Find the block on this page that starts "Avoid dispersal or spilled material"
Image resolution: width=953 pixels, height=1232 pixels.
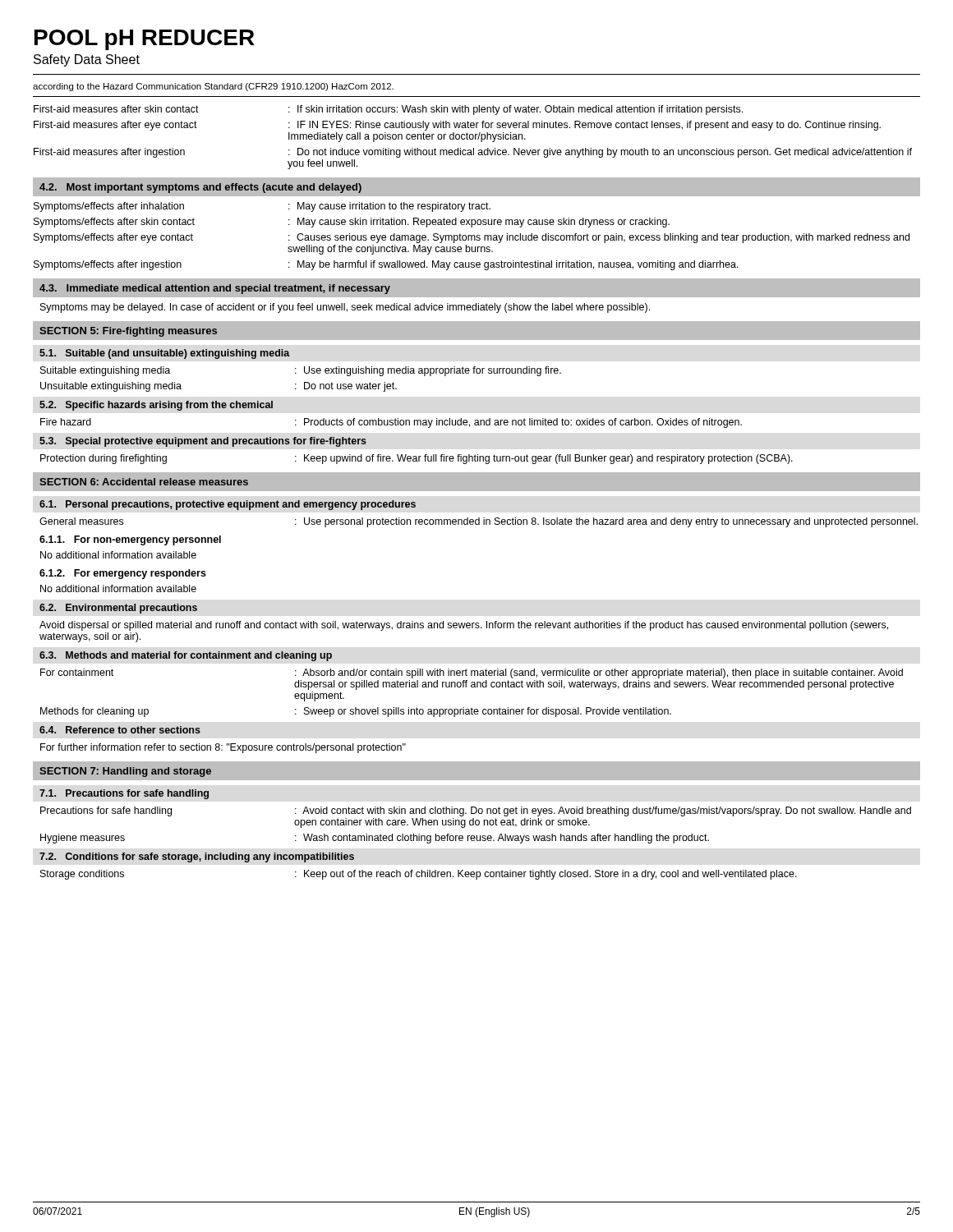coord(464,631)
